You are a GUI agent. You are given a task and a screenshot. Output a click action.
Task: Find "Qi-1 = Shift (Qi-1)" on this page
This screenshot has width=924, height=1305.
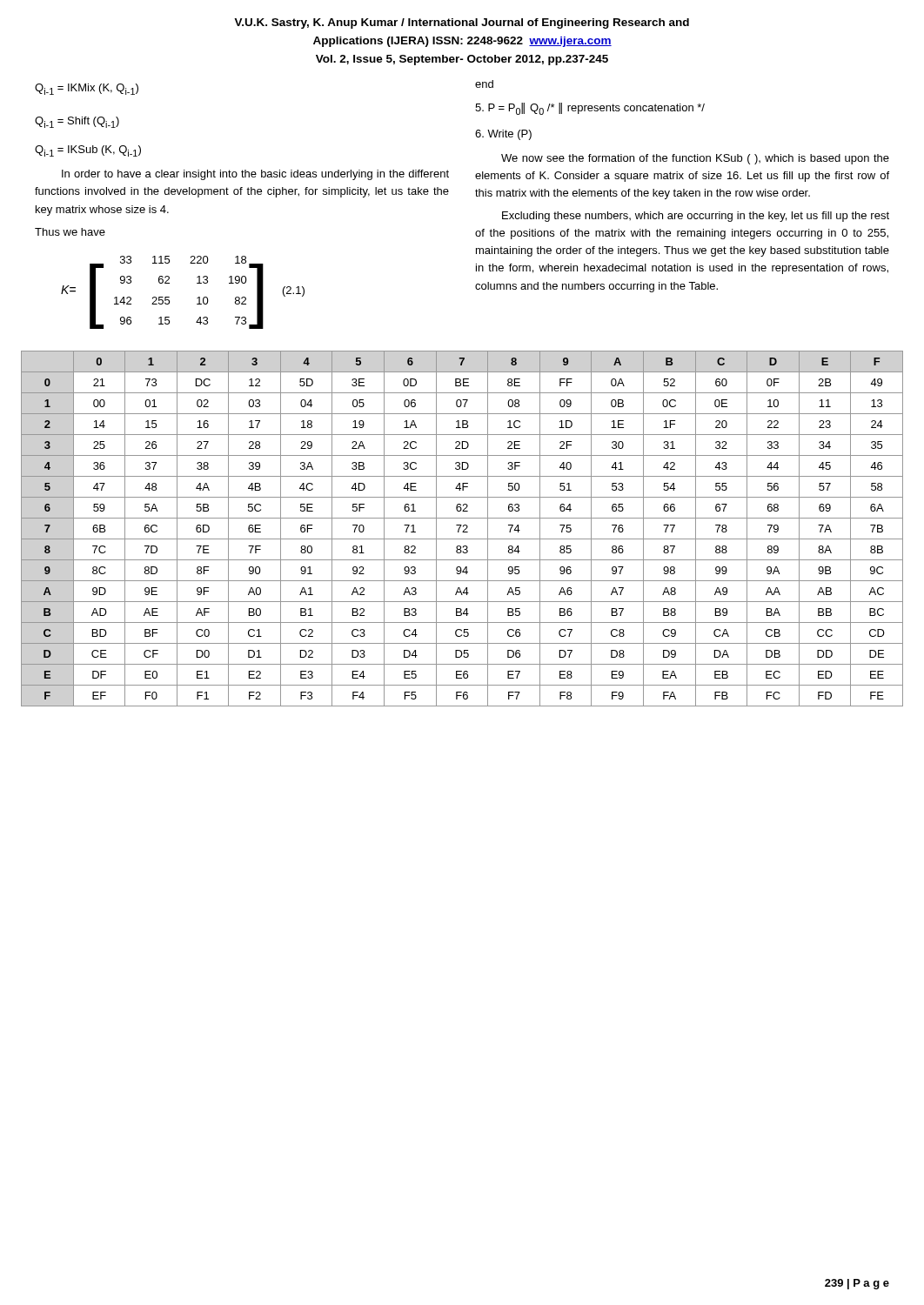(x=77, y=121)
